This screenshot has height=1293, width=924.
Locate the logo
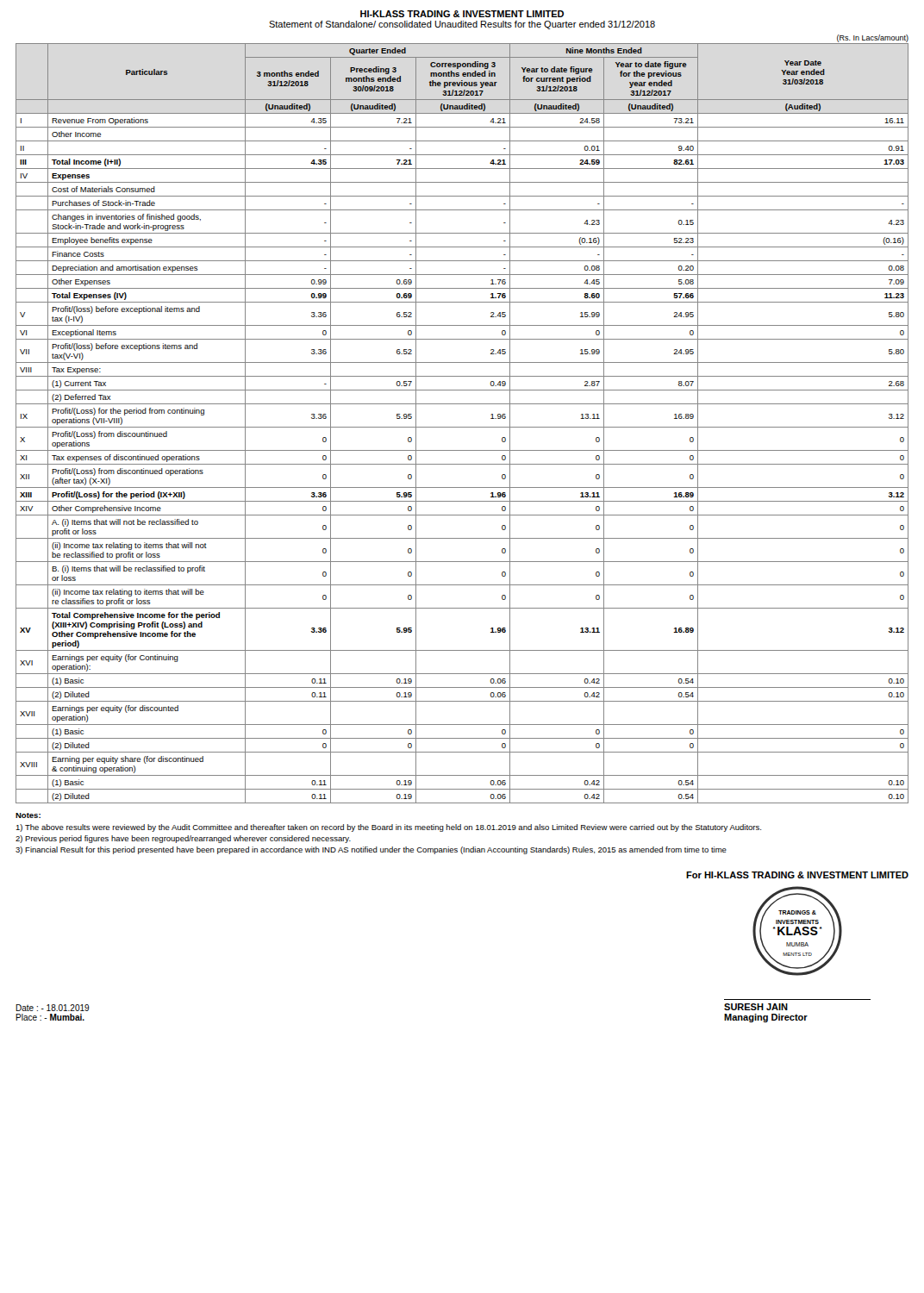click(x=797, y=931)
